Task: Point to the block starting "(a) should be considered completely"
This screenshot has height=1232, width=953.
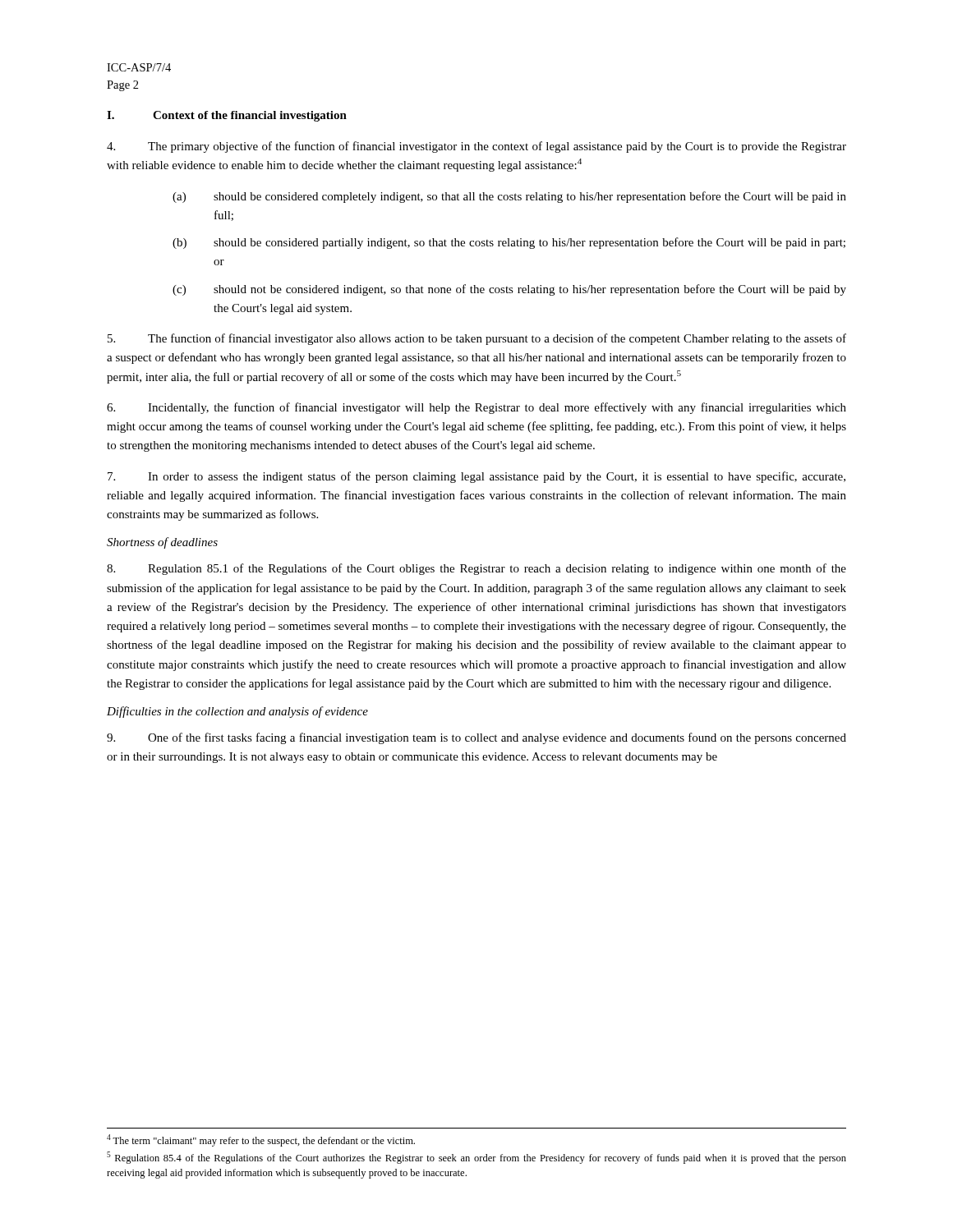Action: point(509,206)
